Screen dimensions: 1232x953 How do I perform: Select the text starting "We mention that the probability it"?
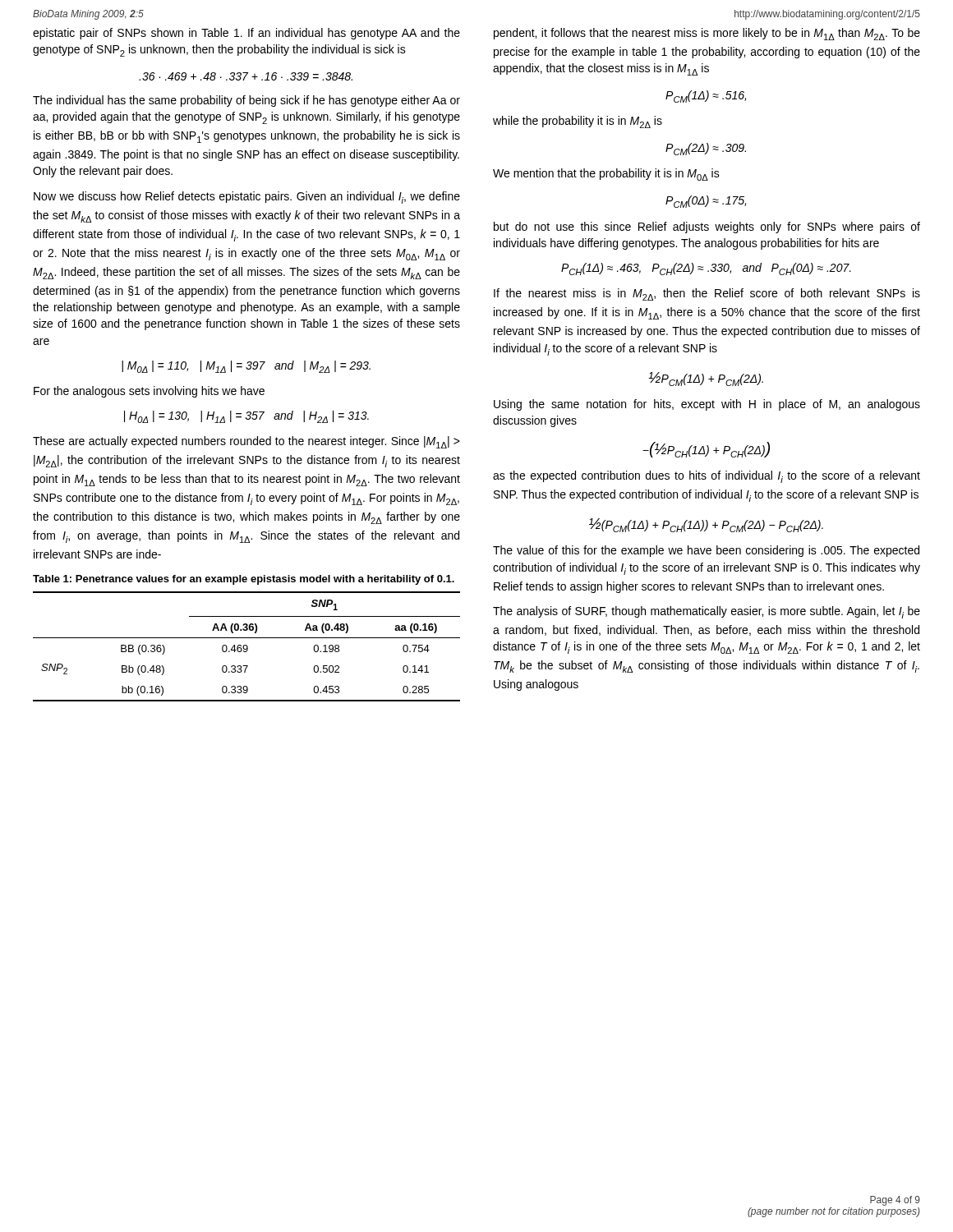[x=707, y=175]
